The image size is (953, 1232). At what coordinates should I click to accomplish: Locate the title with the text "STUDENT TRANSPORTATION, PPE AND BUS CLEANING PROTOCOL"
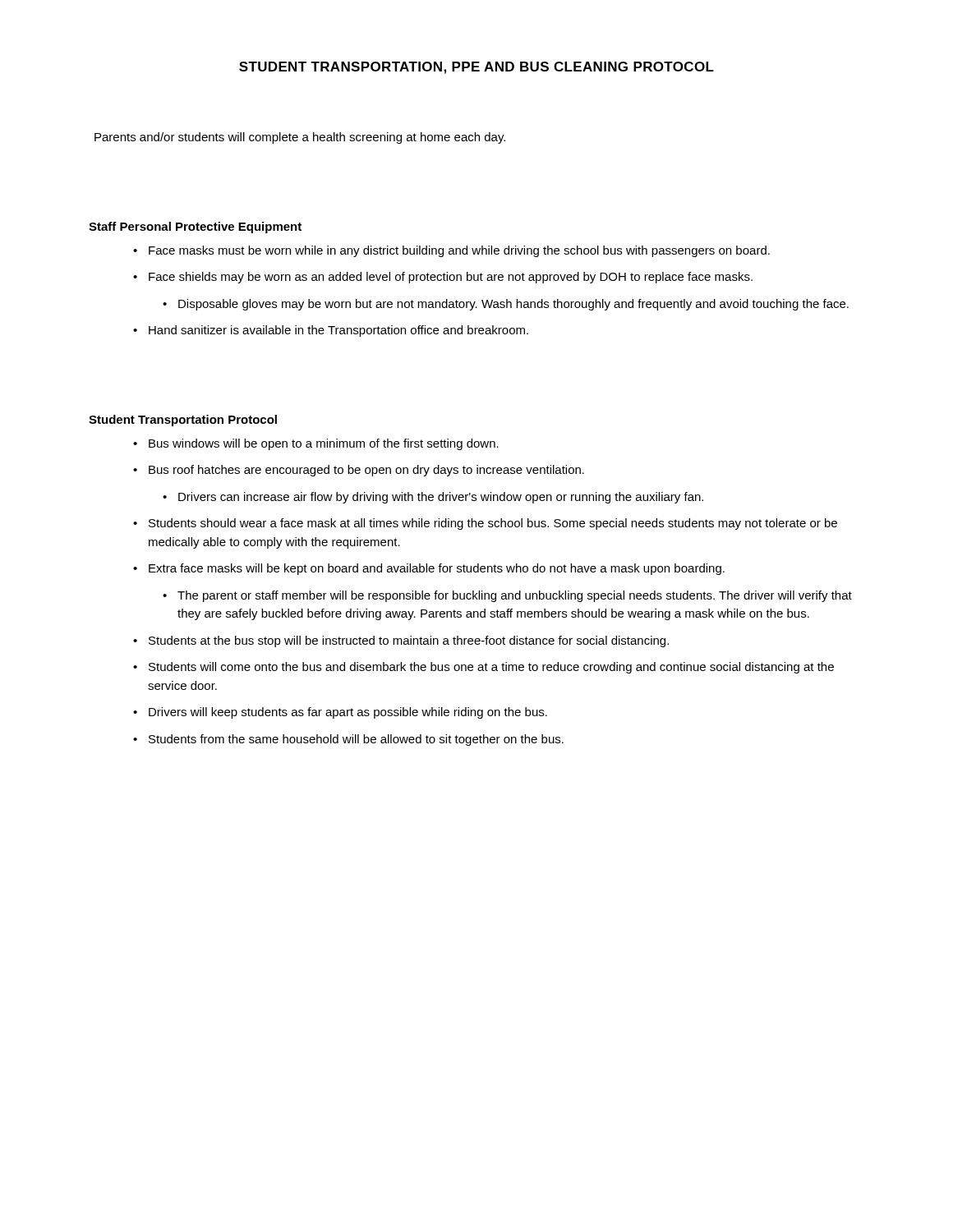click(x=476, y=67)
